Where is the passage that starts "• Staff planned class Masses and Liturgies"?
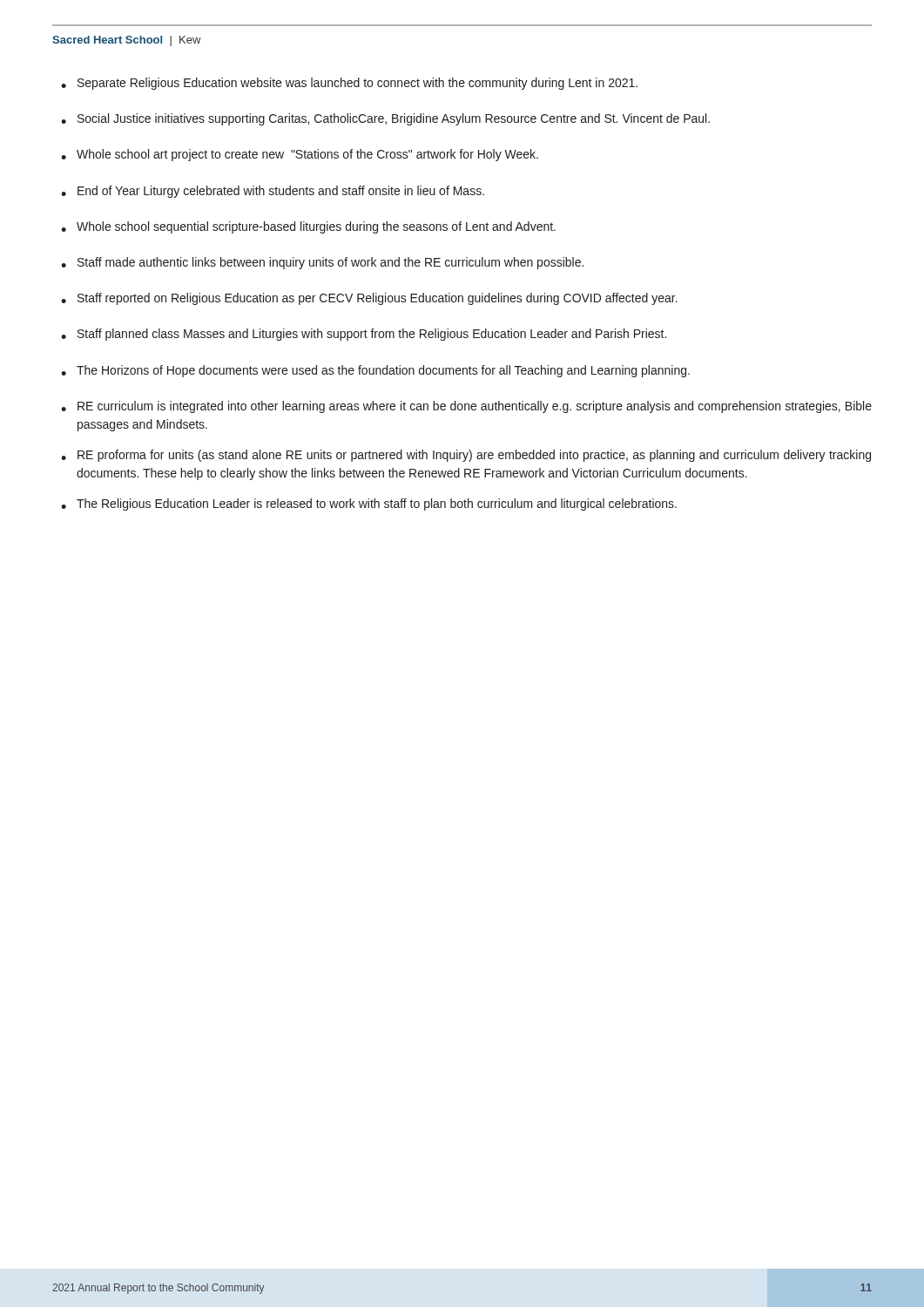Image resolution: width=924 pixels, height=1307 pixels. pos(364,337)
